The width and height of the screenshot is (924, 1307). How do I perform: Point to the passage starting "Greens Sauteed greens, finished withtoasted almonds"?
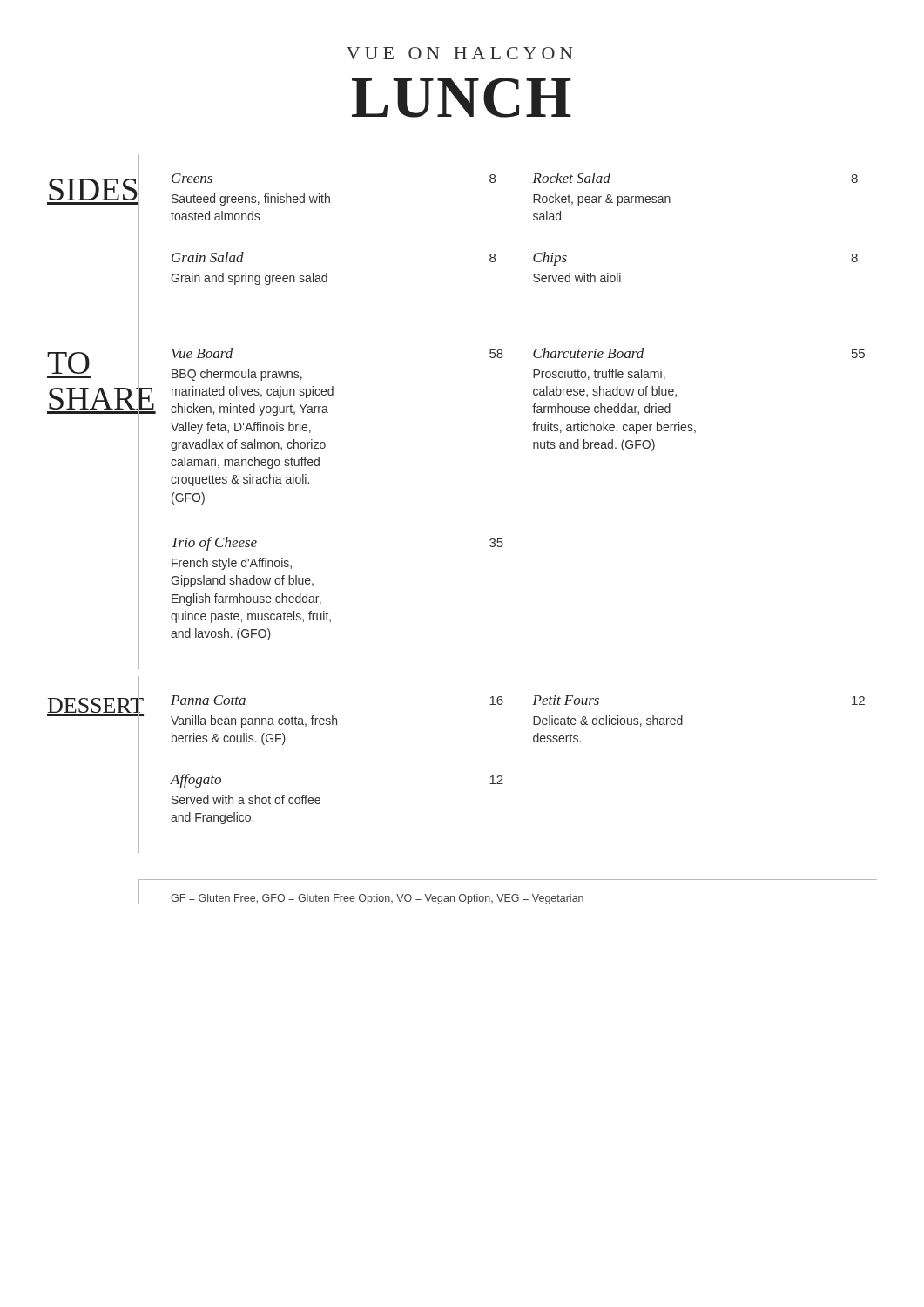coord(330,197)
